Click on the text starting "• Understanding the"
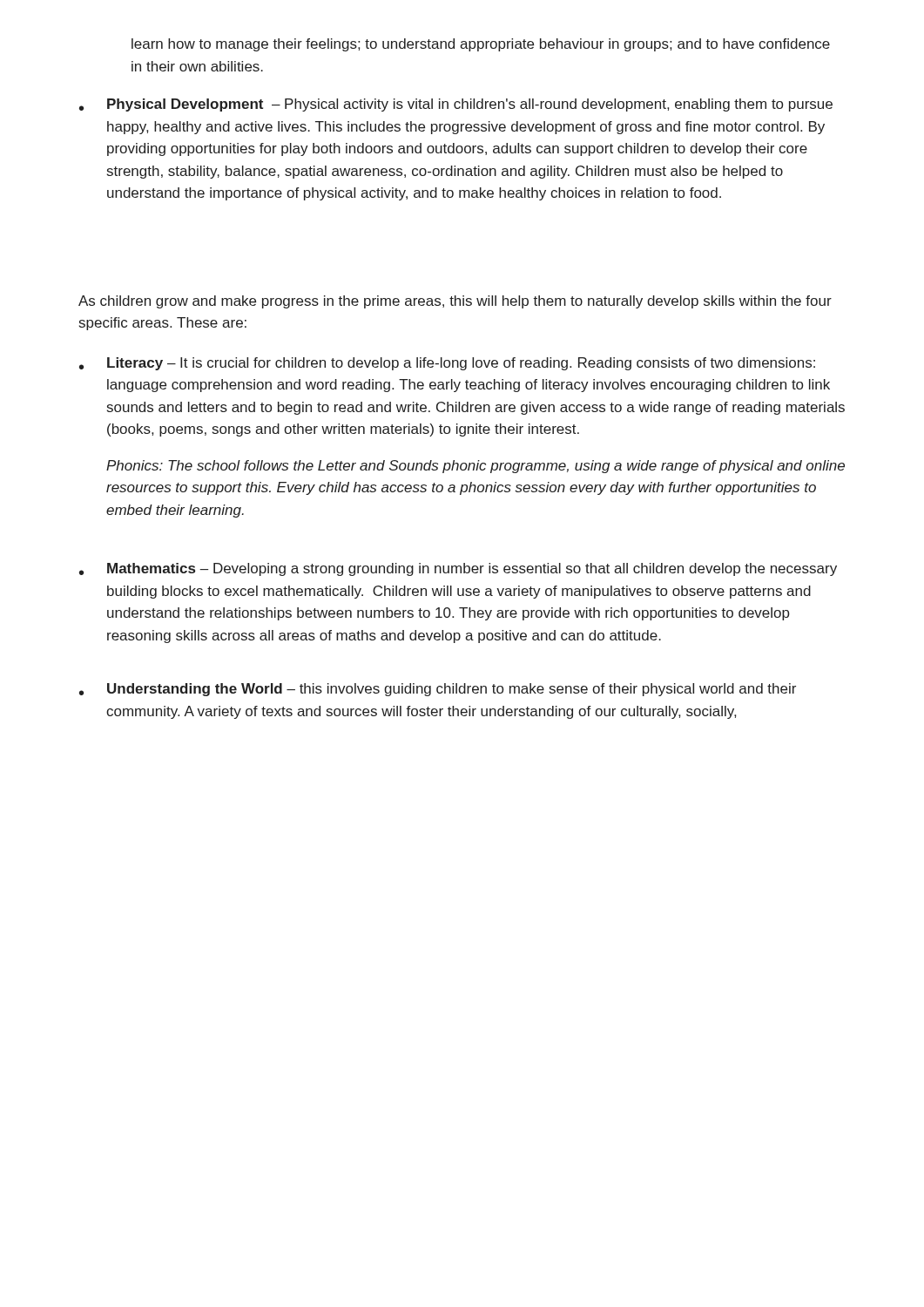This screenshot has height=1307, width=924. tap(462, 700)
